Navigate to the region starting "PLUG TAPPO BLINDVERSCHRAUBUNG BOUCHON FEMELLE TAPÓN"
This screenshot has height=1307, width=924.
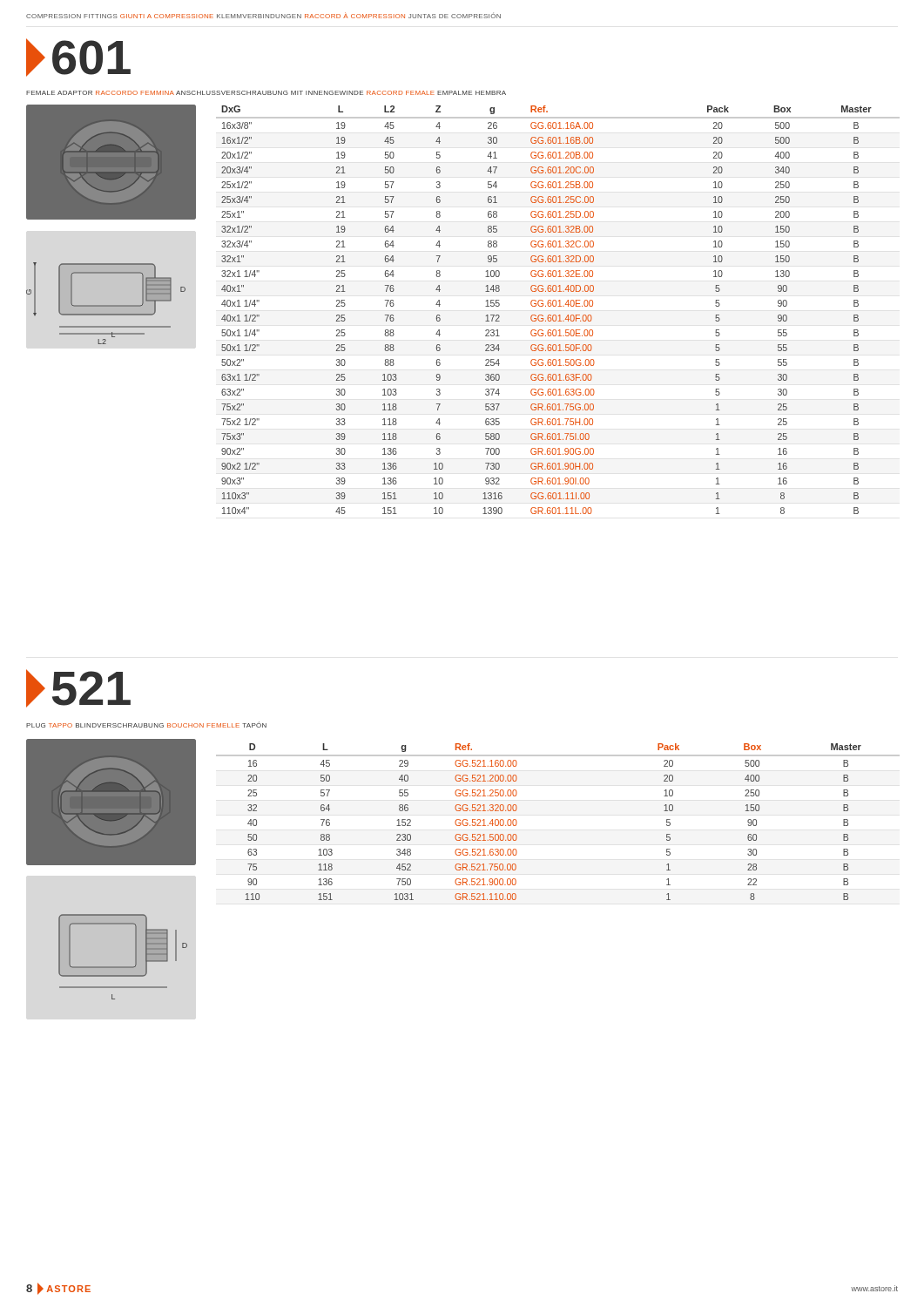point(147,725)
